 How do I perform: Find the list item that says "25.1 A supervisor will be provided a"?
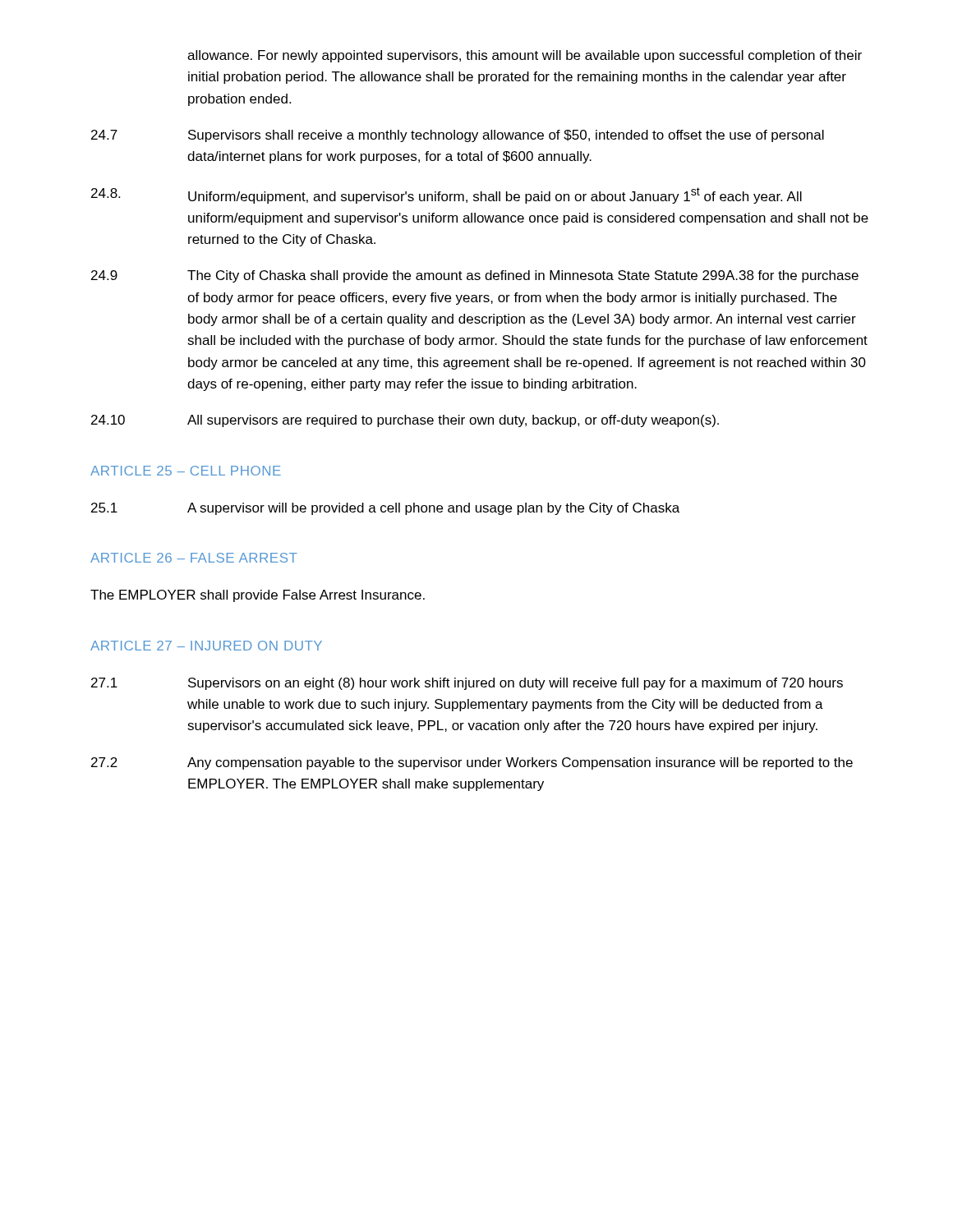[x=481, y=508]
